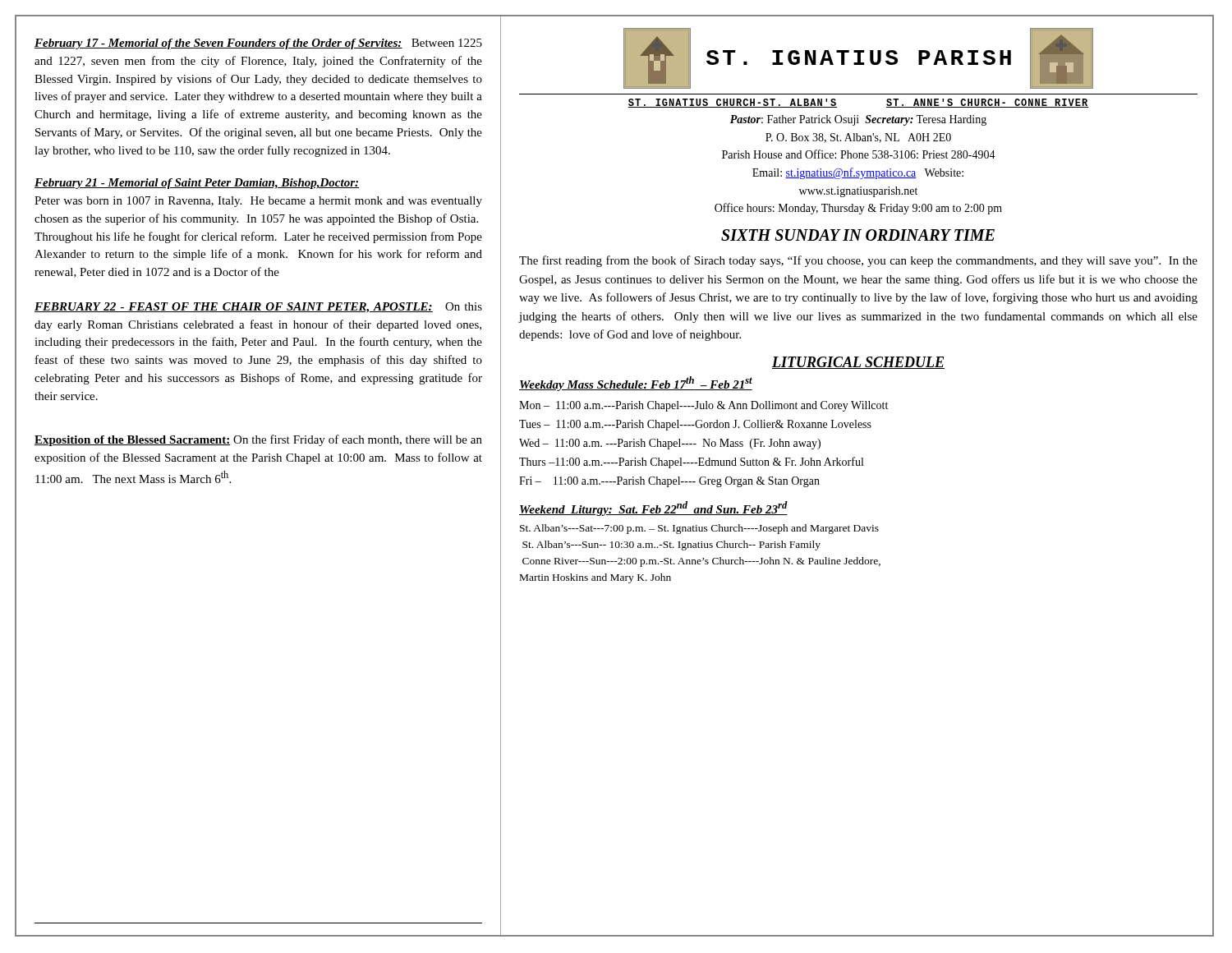Point to the section header beginning "February 17 -"
1232x953 pixels.
258,97
